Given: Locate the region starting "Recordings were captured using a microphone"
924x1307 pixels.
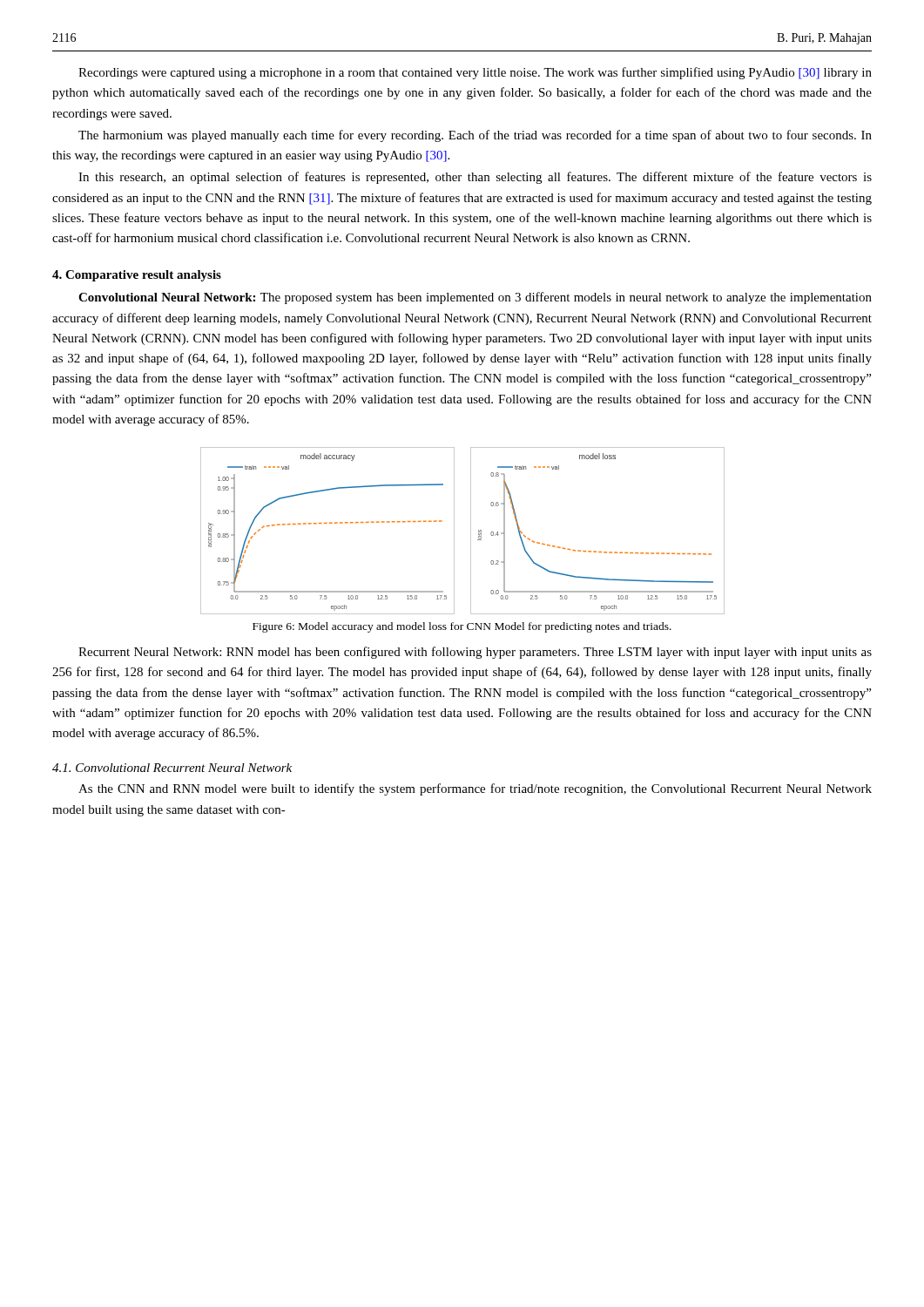Looking at the screenshot, I should [x=462, y=93].
